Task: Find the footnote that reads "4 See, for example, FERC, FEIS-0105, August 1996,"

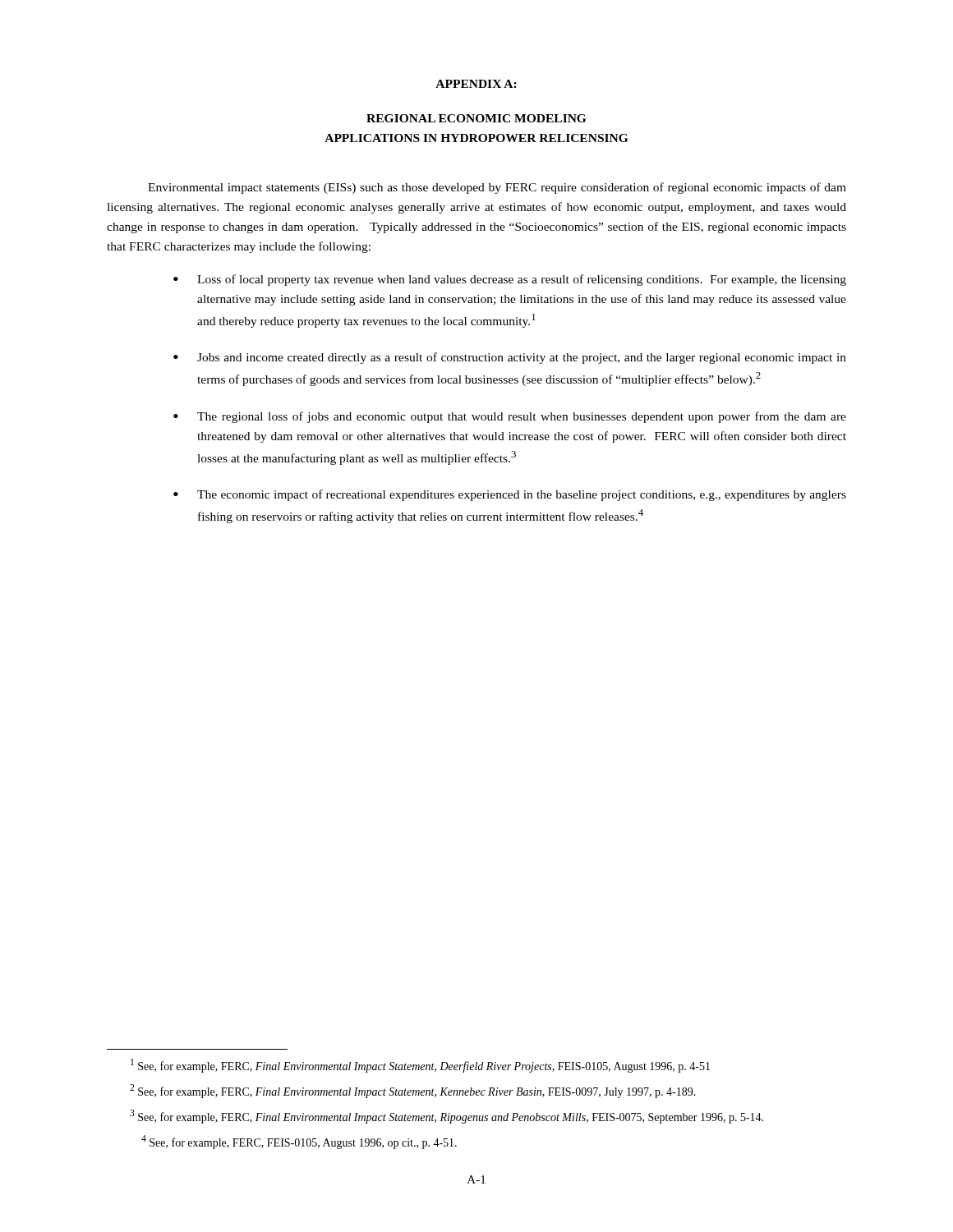Action: click(x=282, y=1141)
